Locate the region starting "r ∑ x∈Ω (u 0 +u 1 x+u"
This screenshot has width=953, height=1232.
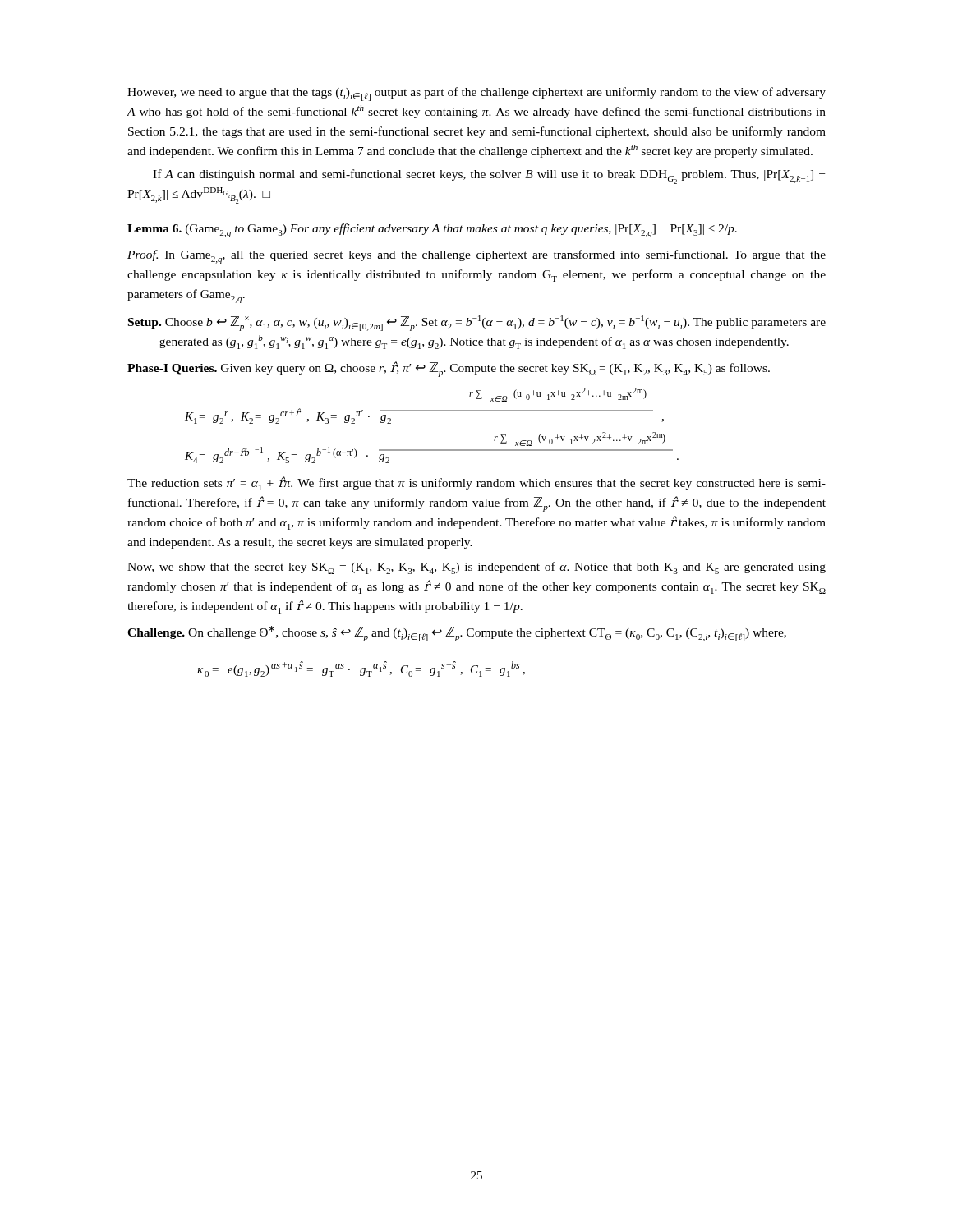click(558, 395)
